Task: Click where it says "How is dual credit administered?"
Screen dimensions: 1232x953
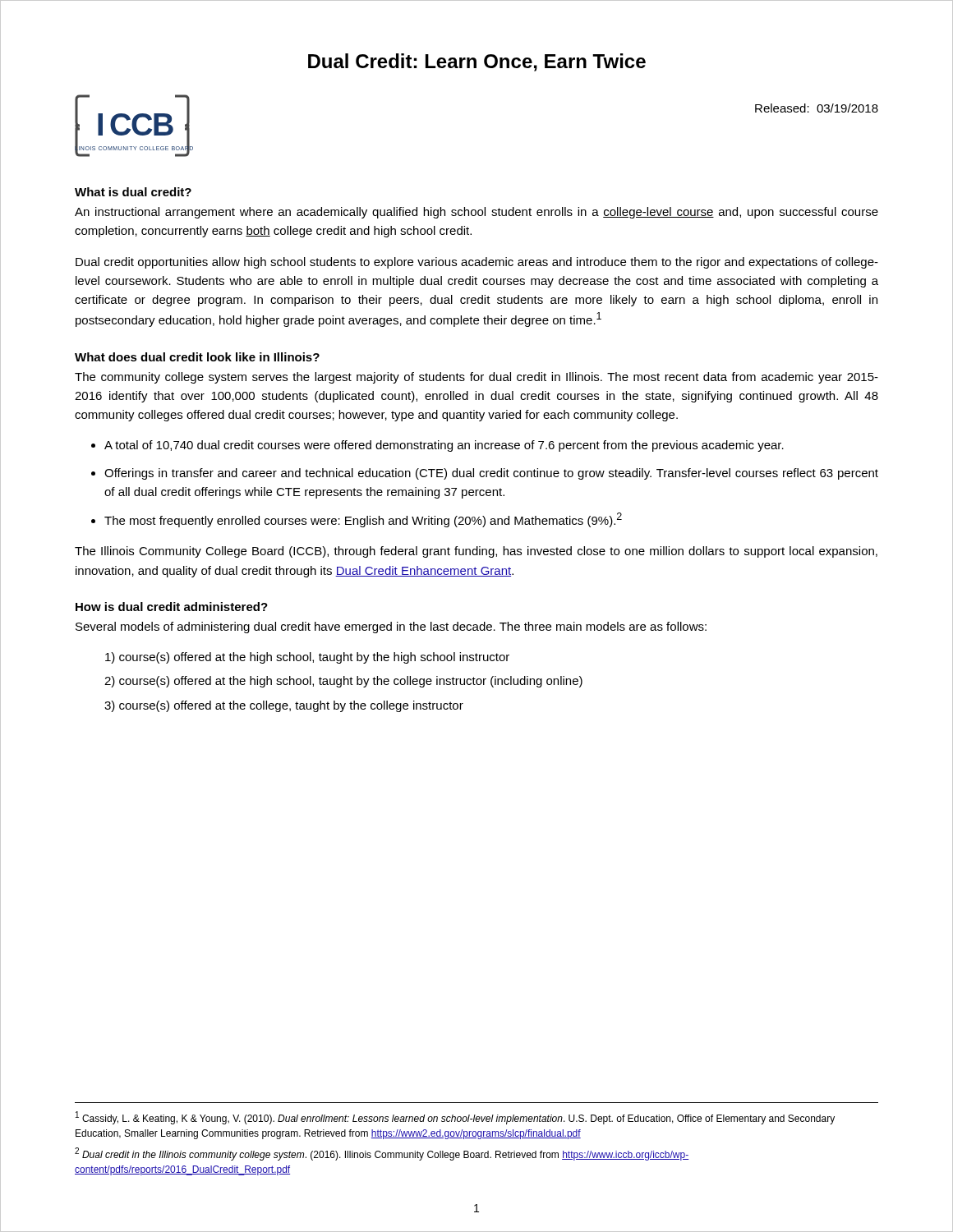Action: [x=171, y=606]
